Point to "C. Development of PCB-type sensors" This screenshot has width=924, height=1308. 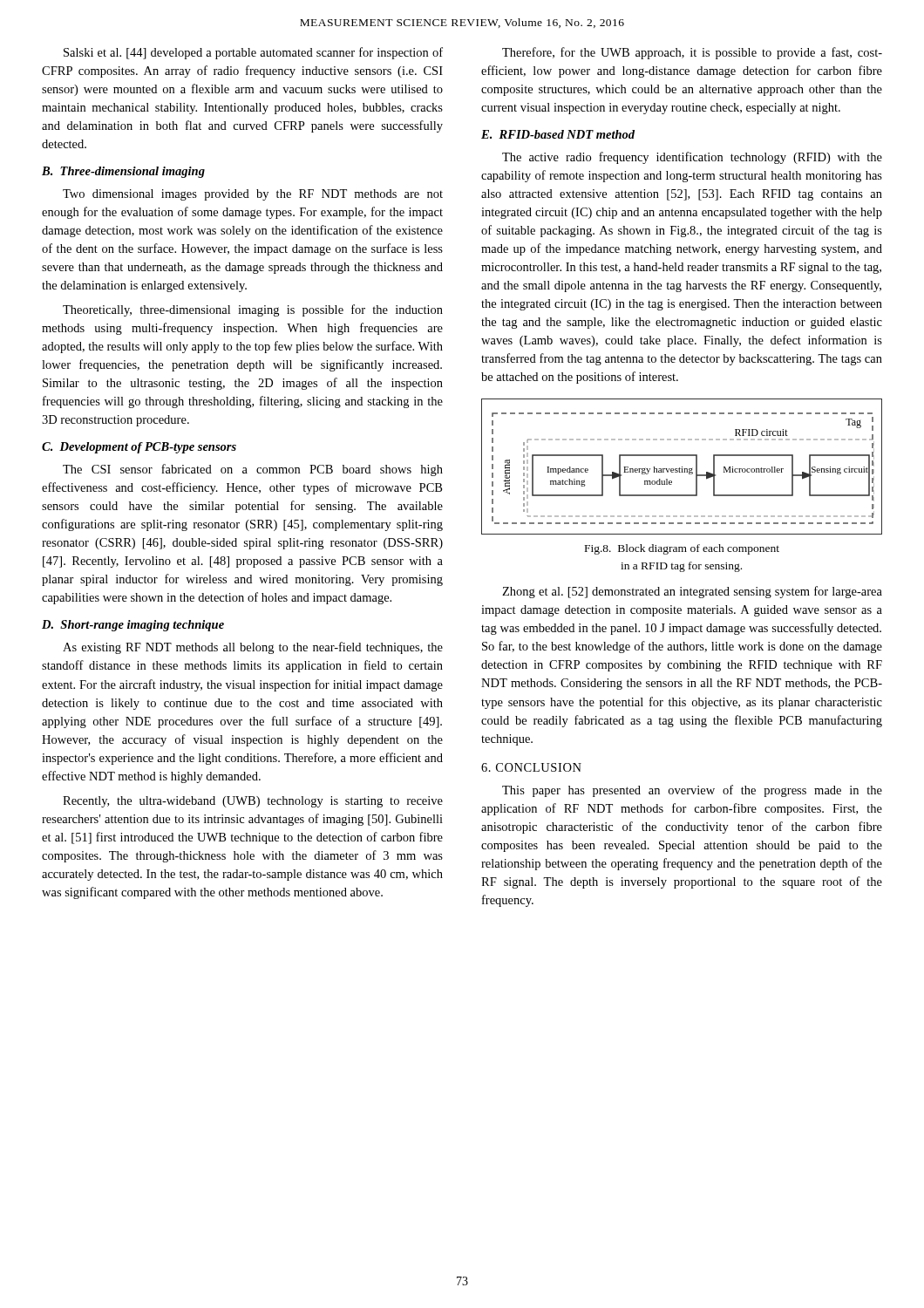242,447
